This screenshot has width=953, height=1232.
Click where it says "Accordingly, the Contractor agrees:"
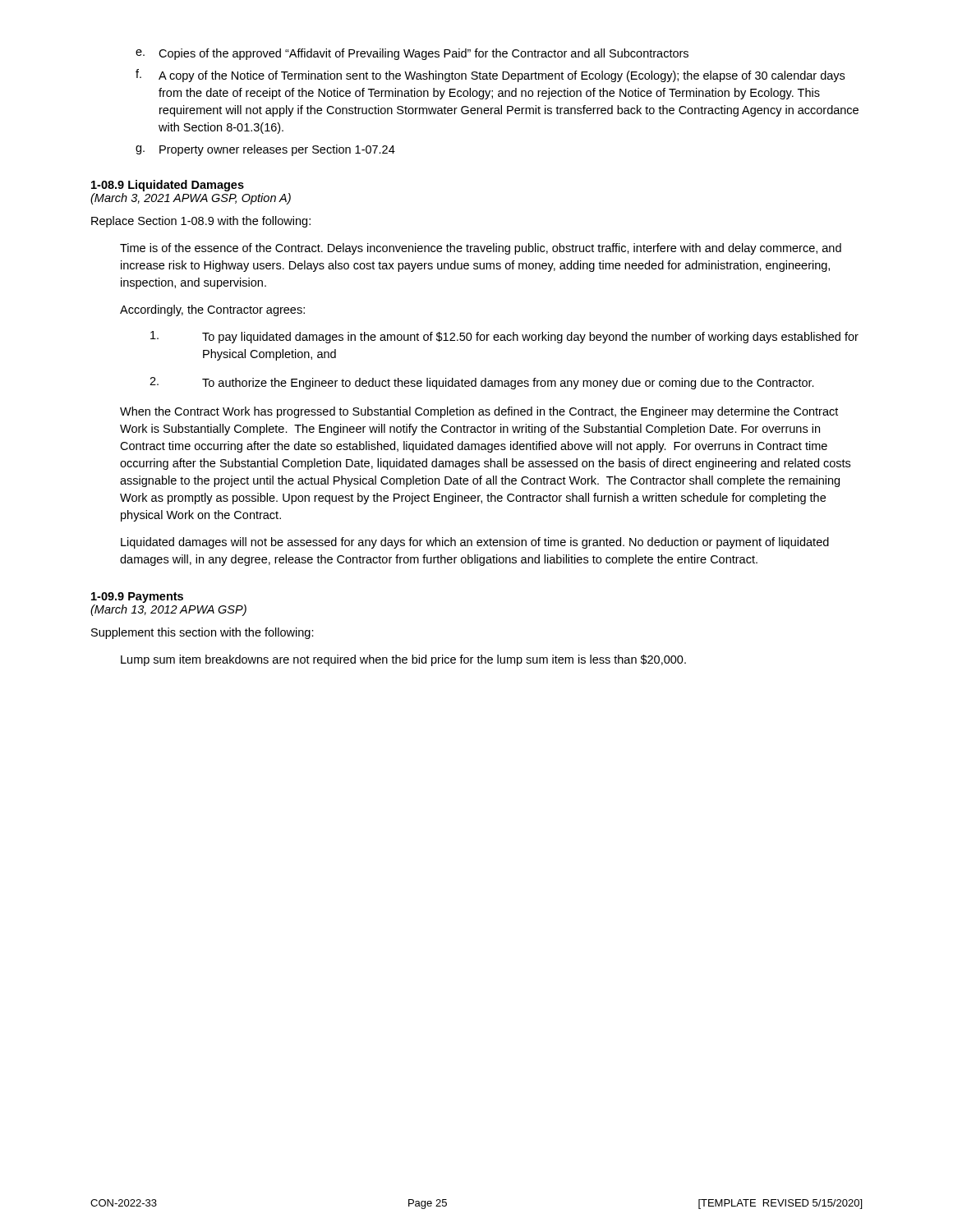pos(213,310)
